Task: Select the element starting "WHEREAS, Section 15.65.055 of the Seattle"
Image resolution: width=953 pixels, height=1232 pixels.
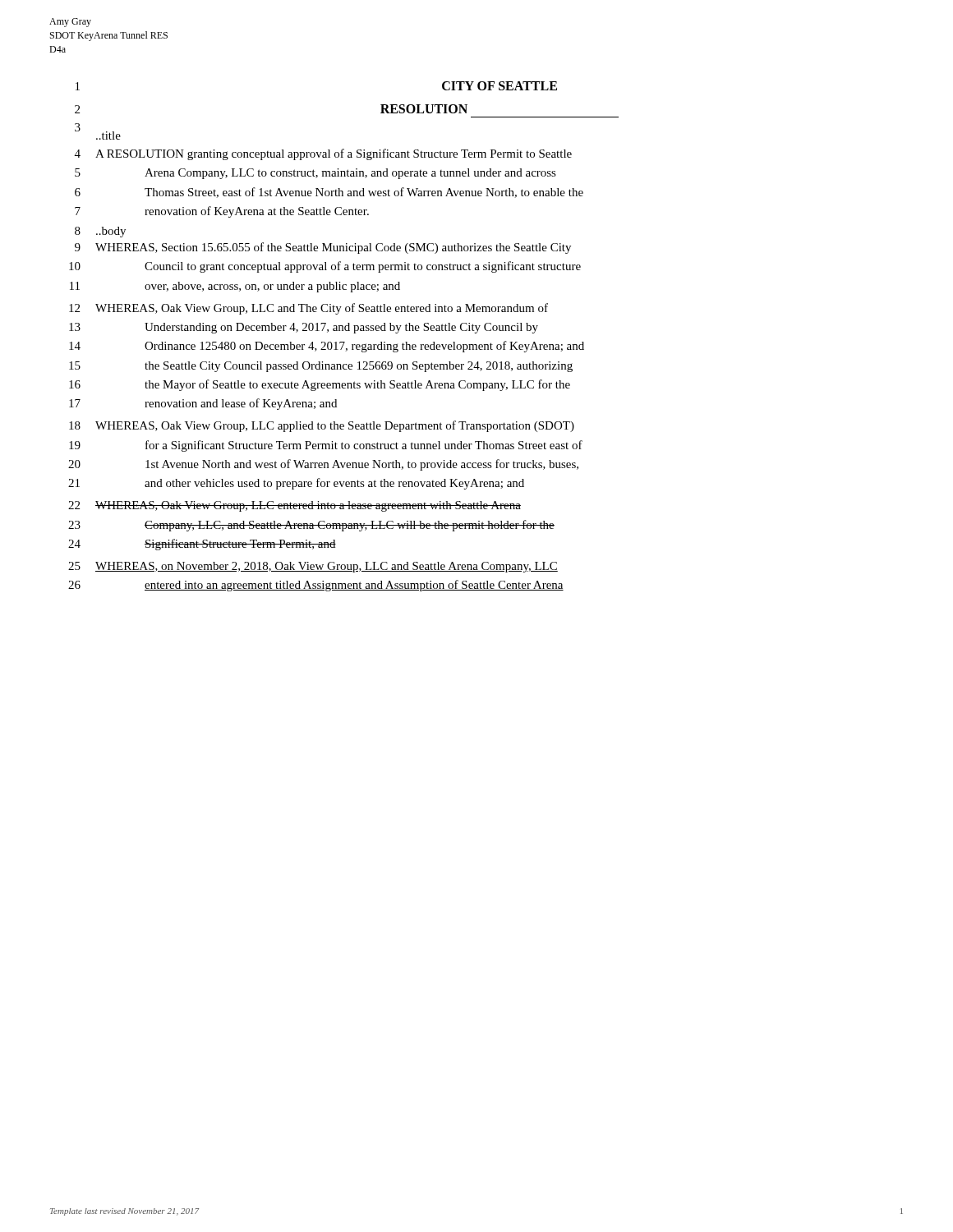Action: click(333, 247)
